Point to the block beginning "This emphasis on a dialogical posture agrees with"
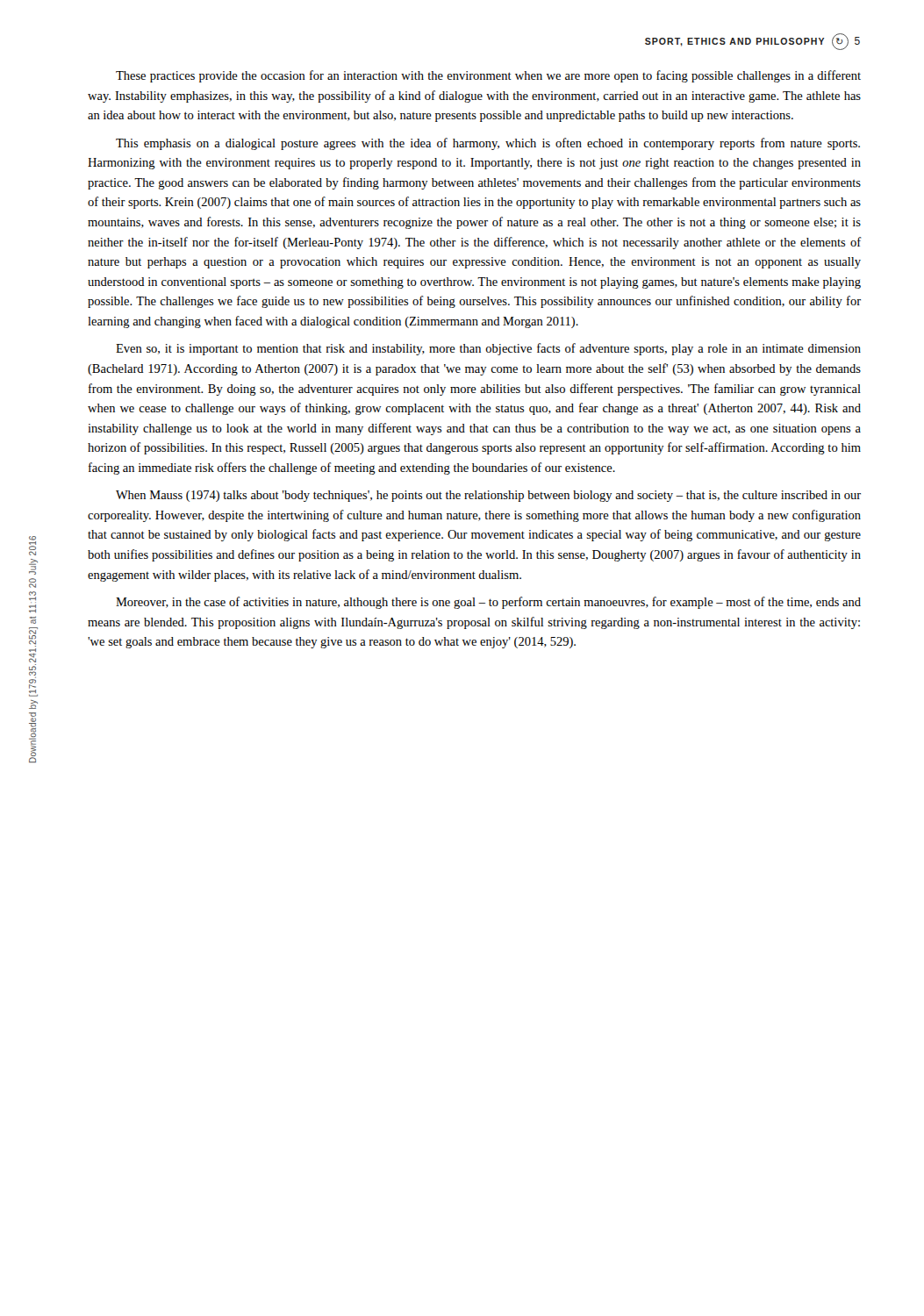The width and height of the screenshot is (924, 1316). pyautogui.click(x=474, y=232)
